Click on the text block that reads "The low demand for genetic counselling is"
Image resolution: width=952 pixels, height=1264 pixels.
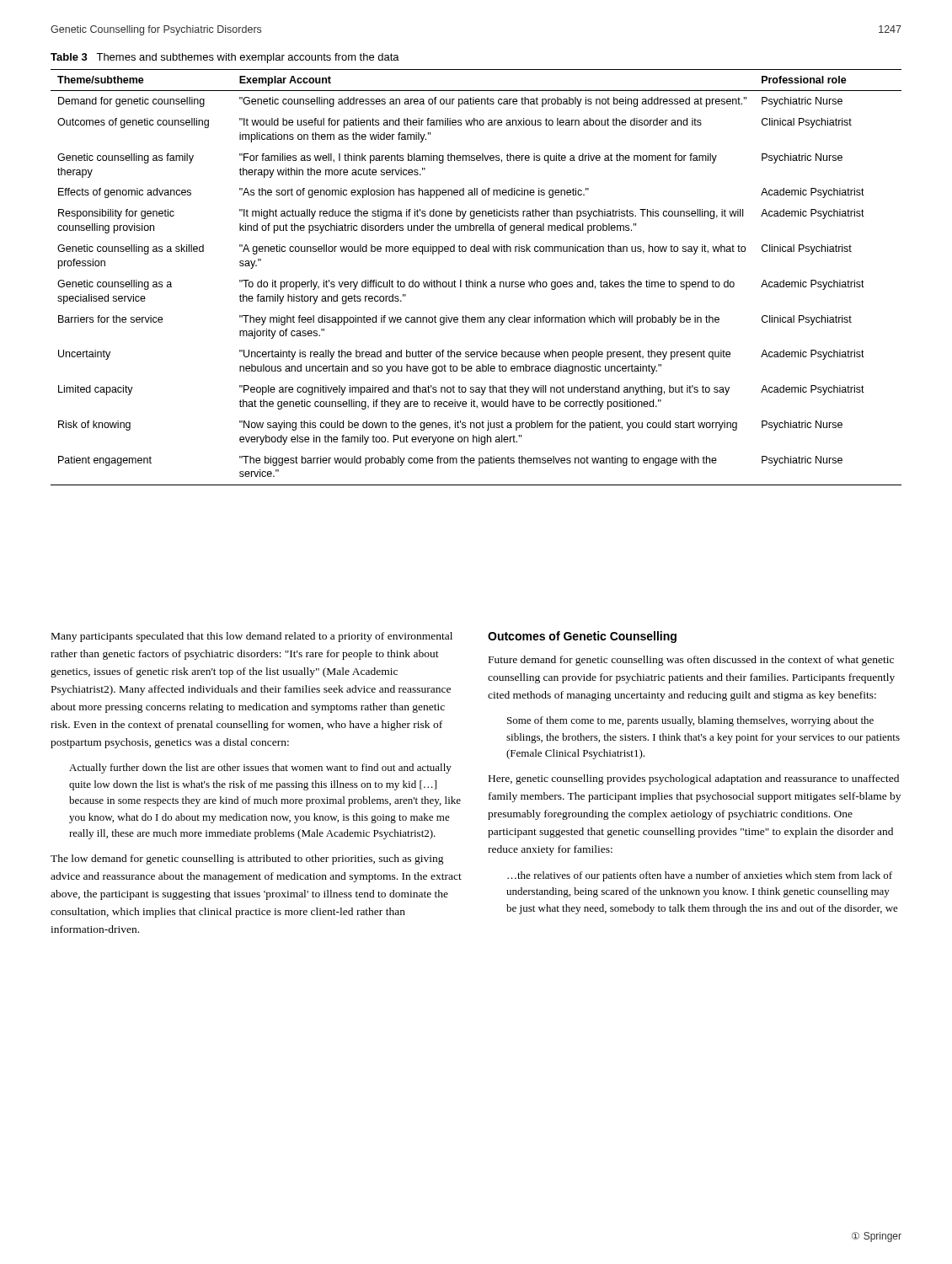pos(256,894)
